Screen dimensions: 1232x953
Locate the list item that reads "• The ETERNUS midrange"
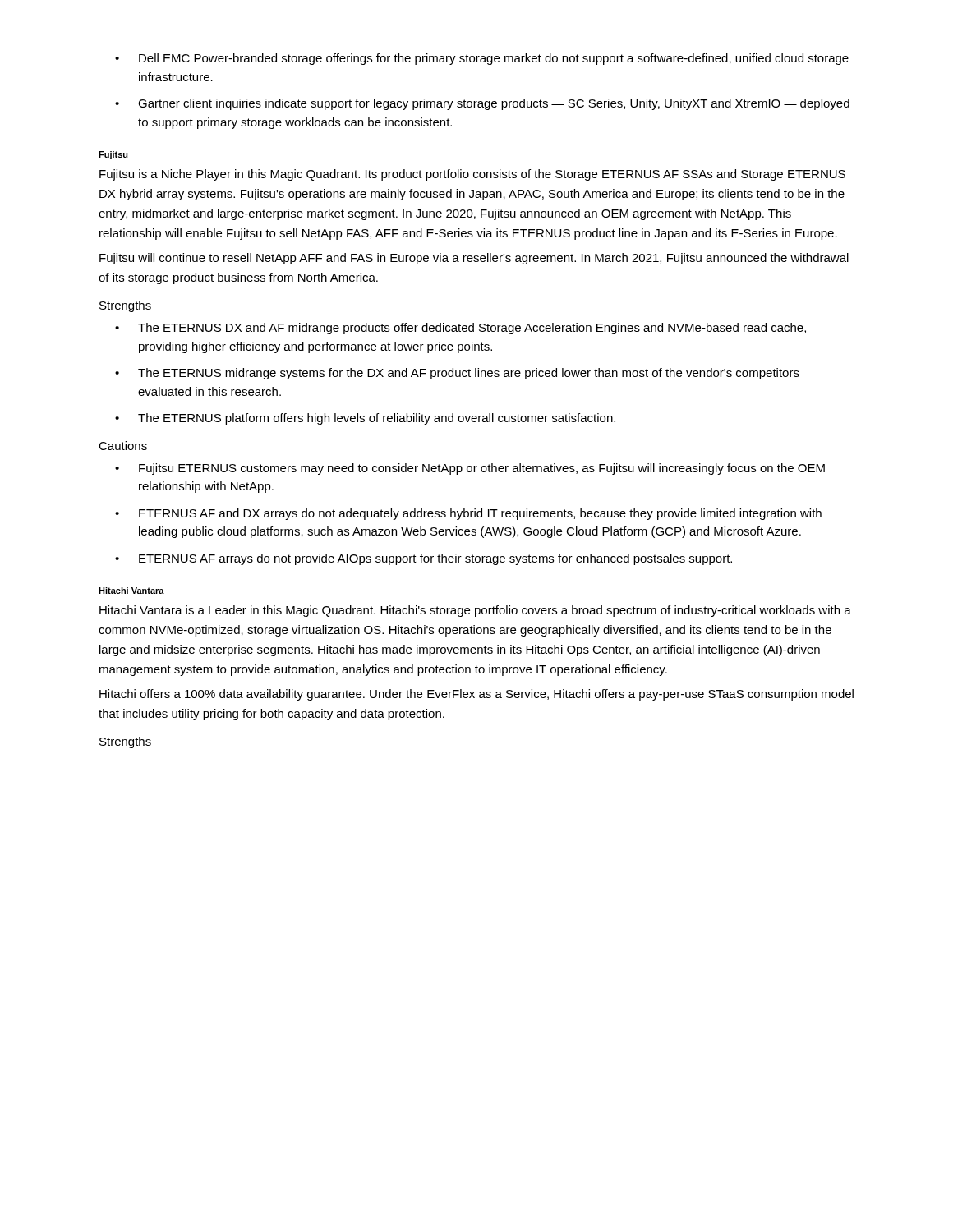[485, 382]
